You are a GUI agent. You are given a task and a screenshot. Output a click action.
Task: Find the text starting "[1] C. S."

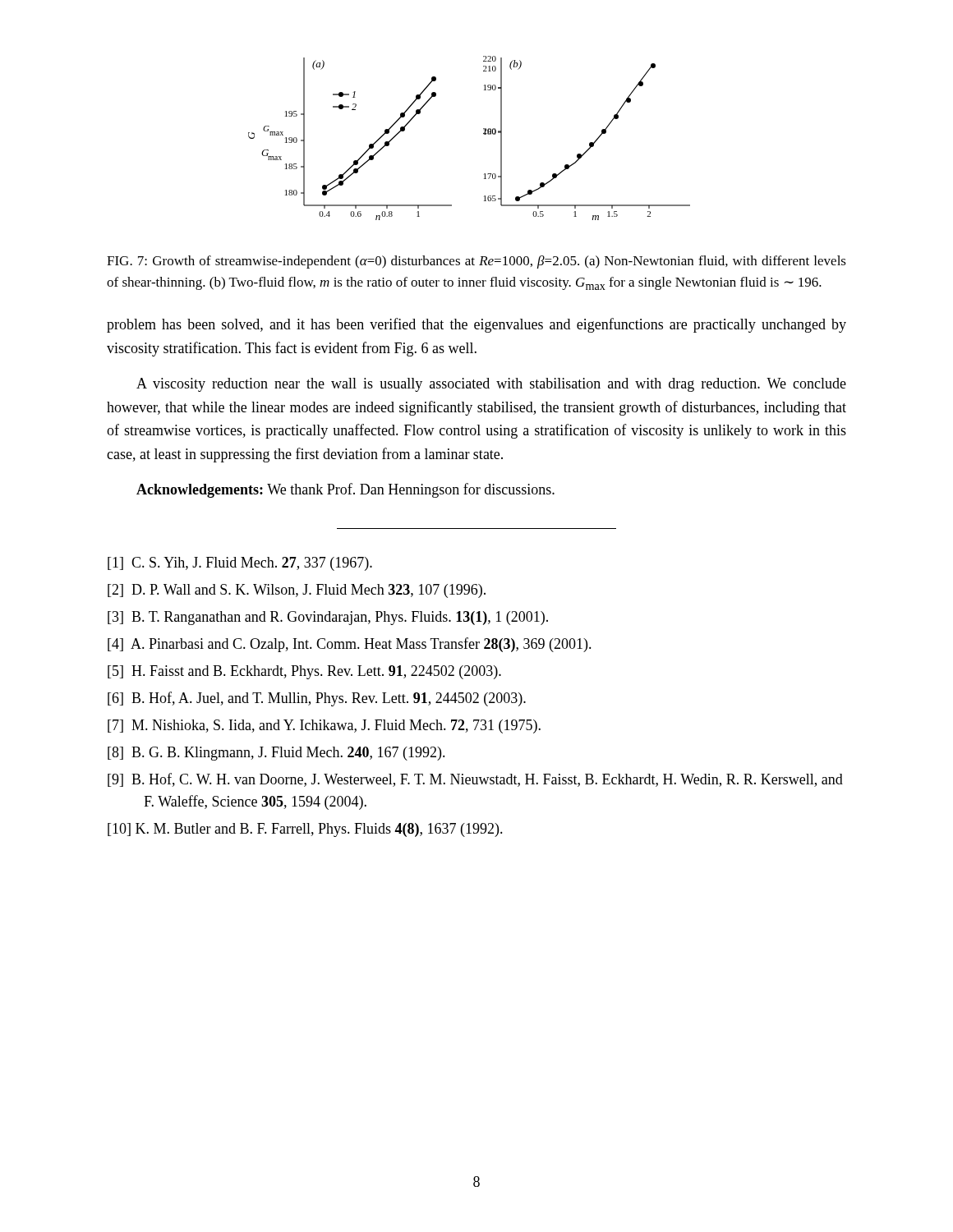[240, 562]
